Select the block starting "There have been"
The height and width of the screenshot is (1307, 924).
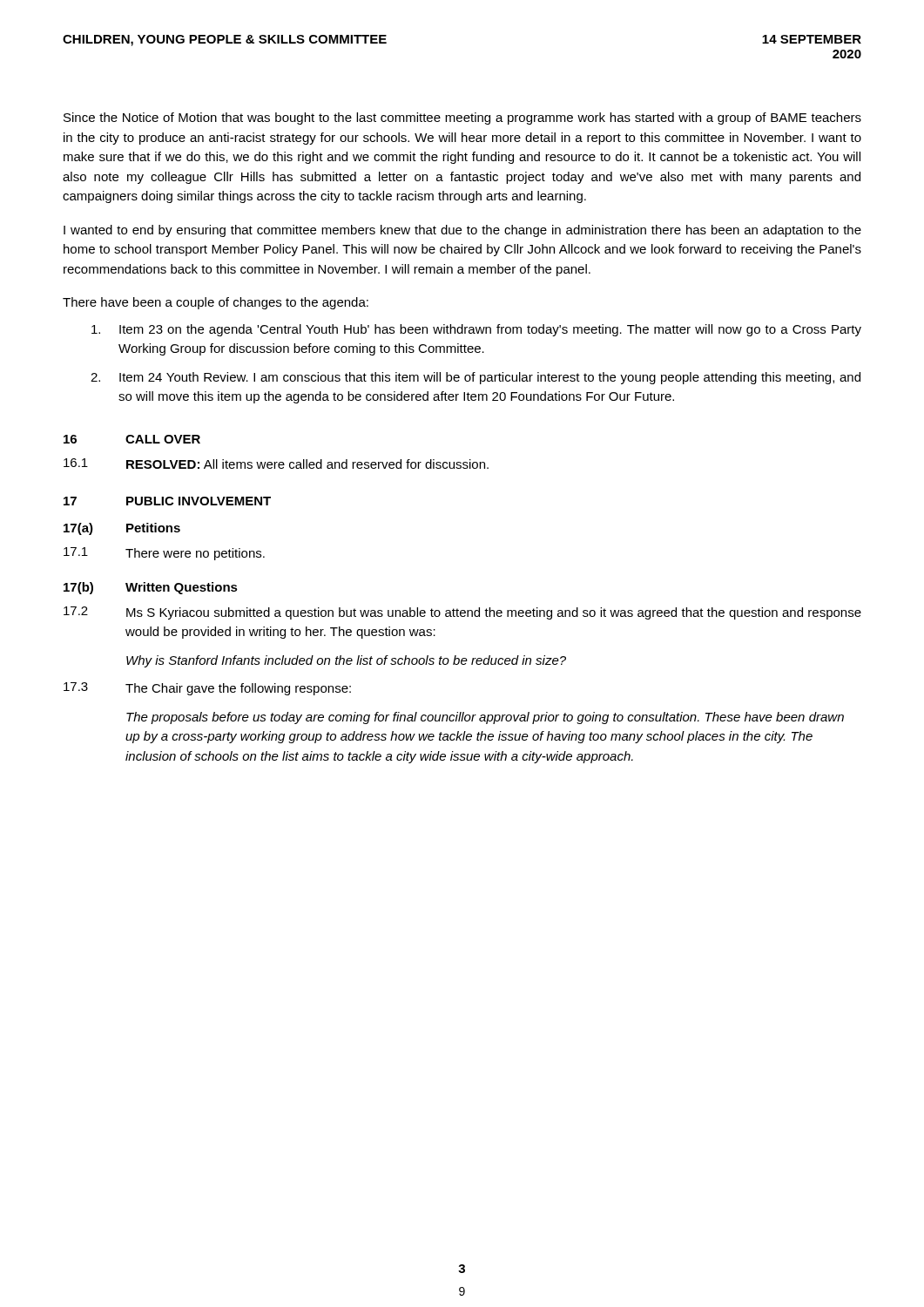point(216,302)
